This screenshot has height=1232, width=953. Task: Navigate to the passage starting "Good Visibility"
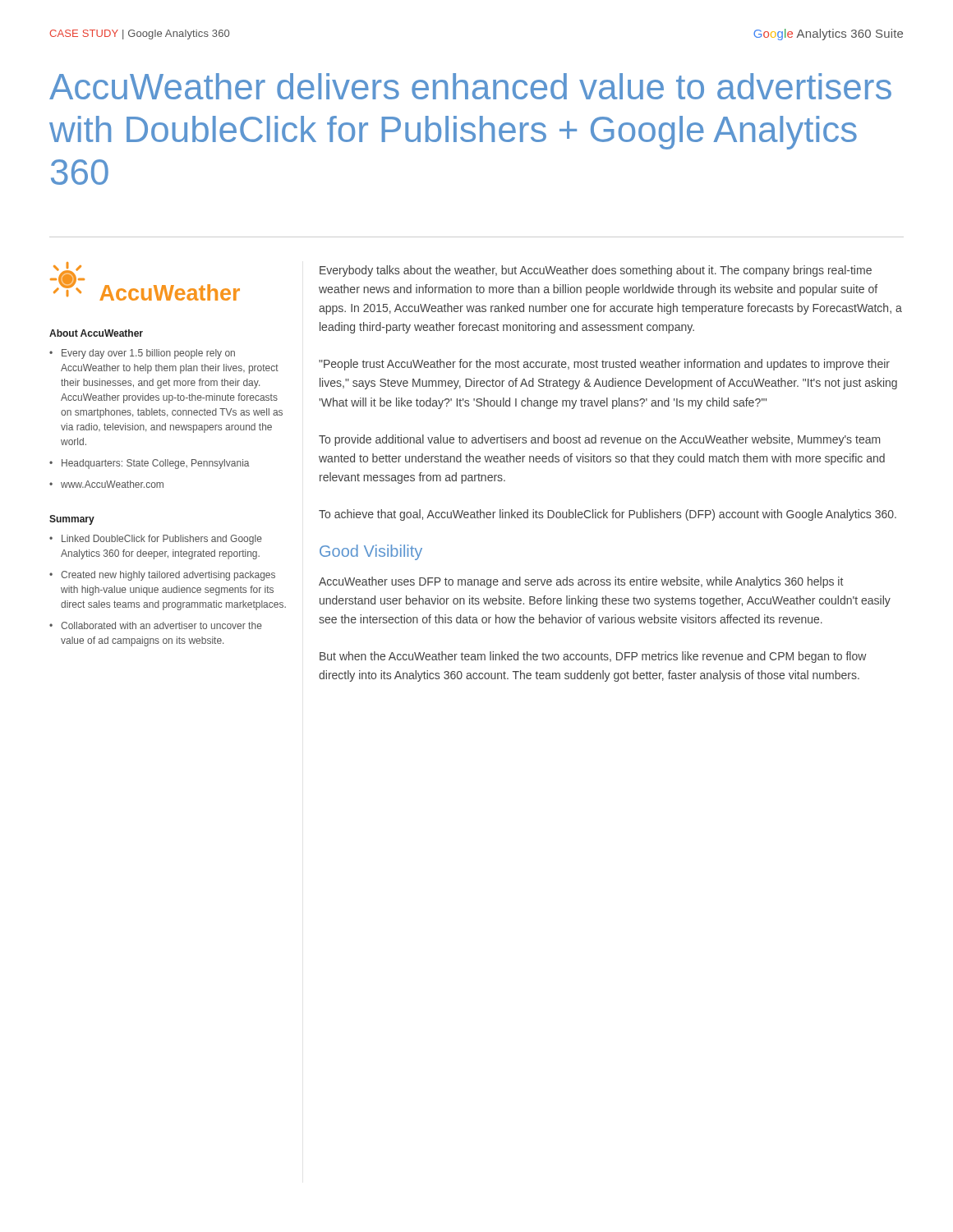pyautogui.click(x=371, y=551)
